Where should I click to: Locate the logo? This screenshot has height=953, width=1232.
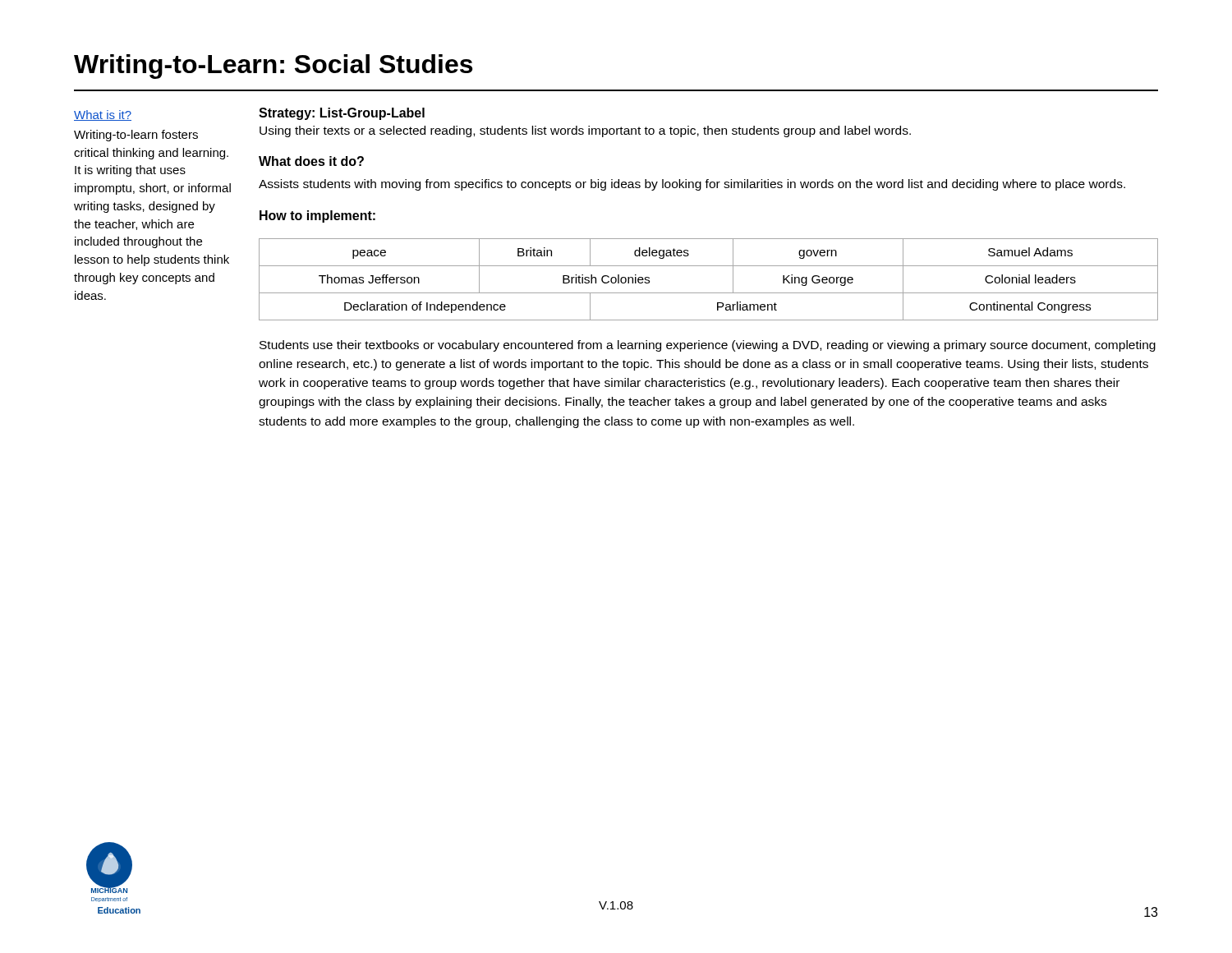(x=119, y=880)
